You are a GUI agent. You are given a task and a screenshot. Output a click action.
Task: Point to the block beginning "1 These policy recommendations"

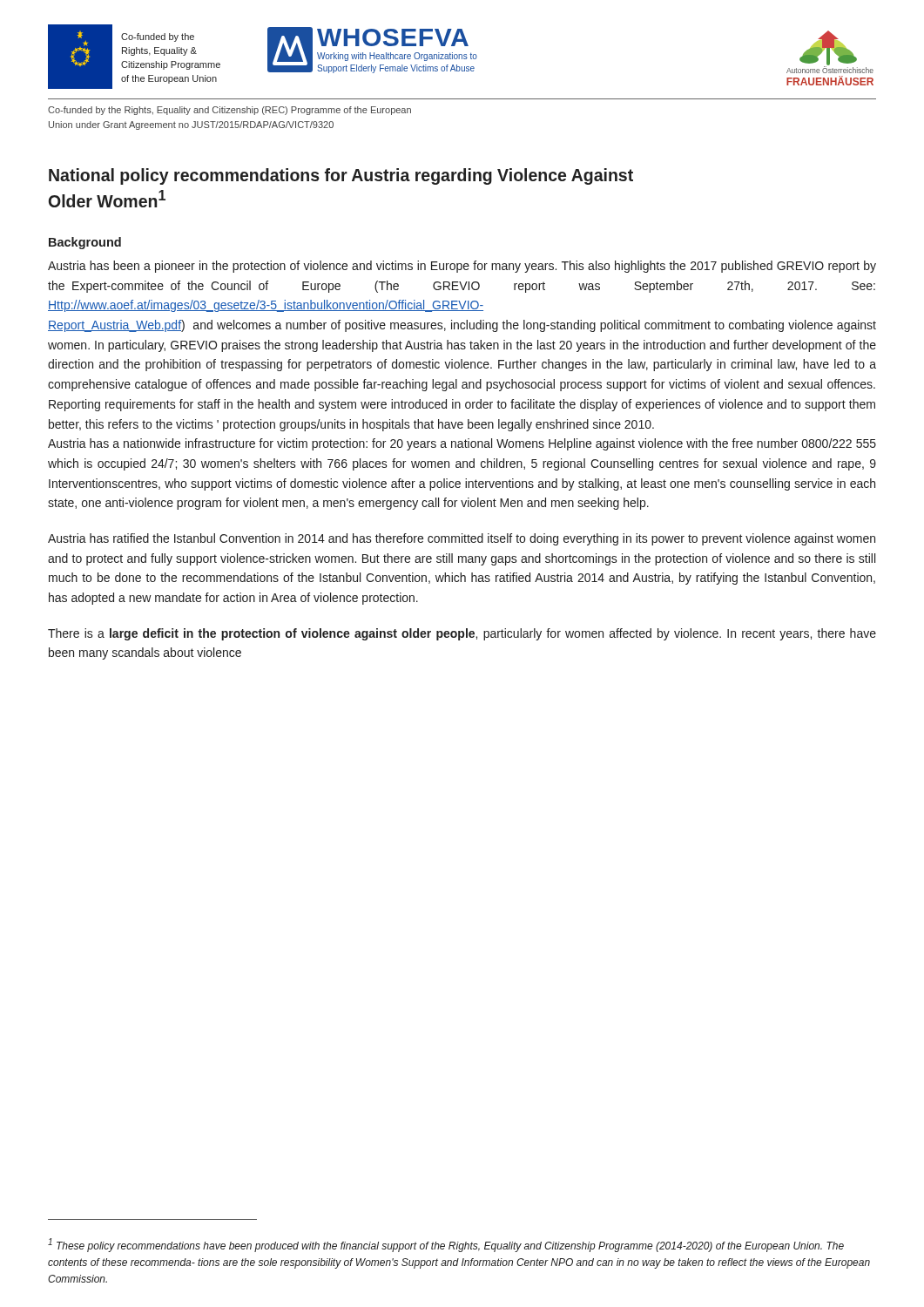(x=459, y=1261)
